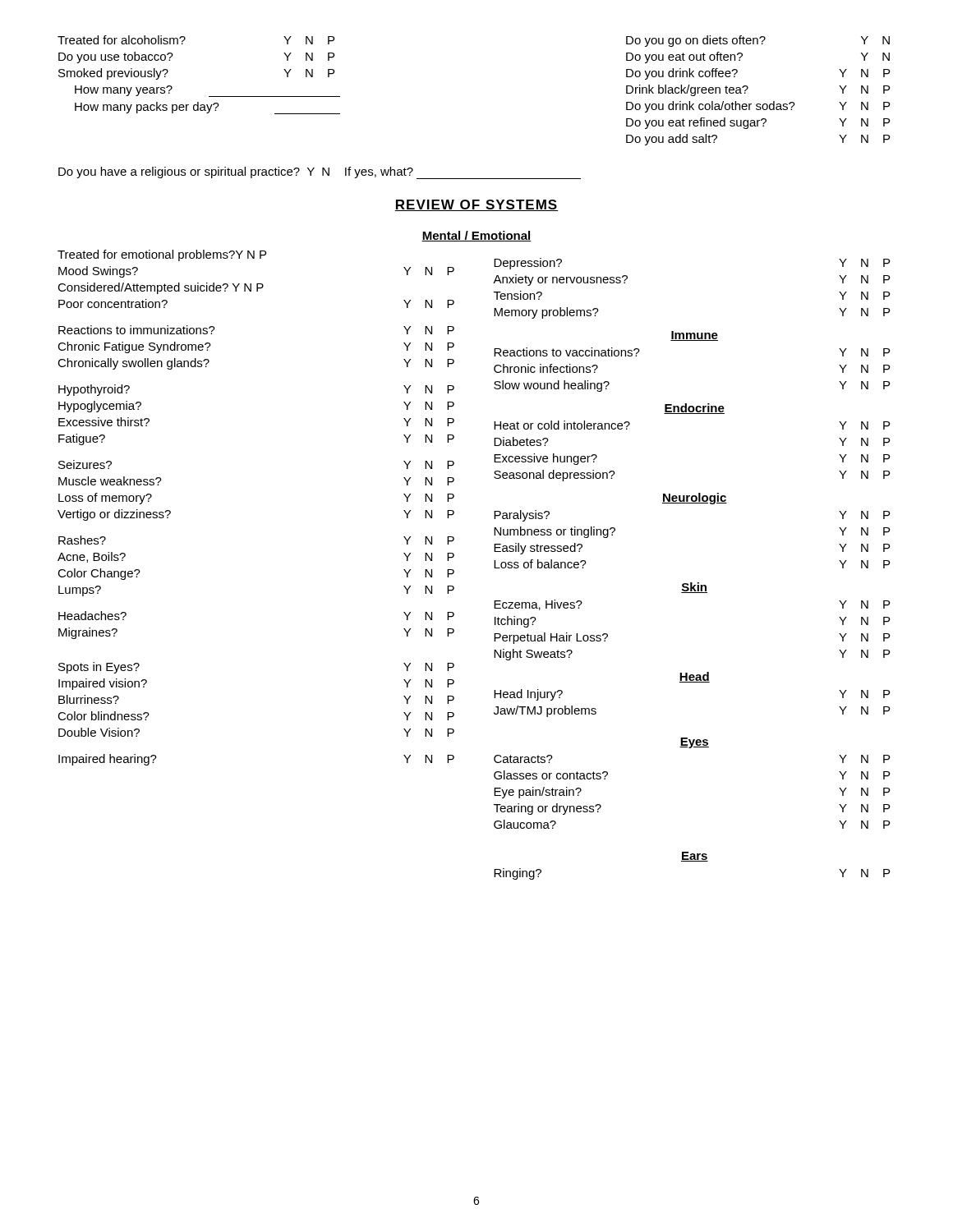This screenshot has height=1232, width=953.
Task: Find "Chronic Fatigue Syndrome? Y N P" on this page
Action: pyautogui.click(x=133, y=347)
